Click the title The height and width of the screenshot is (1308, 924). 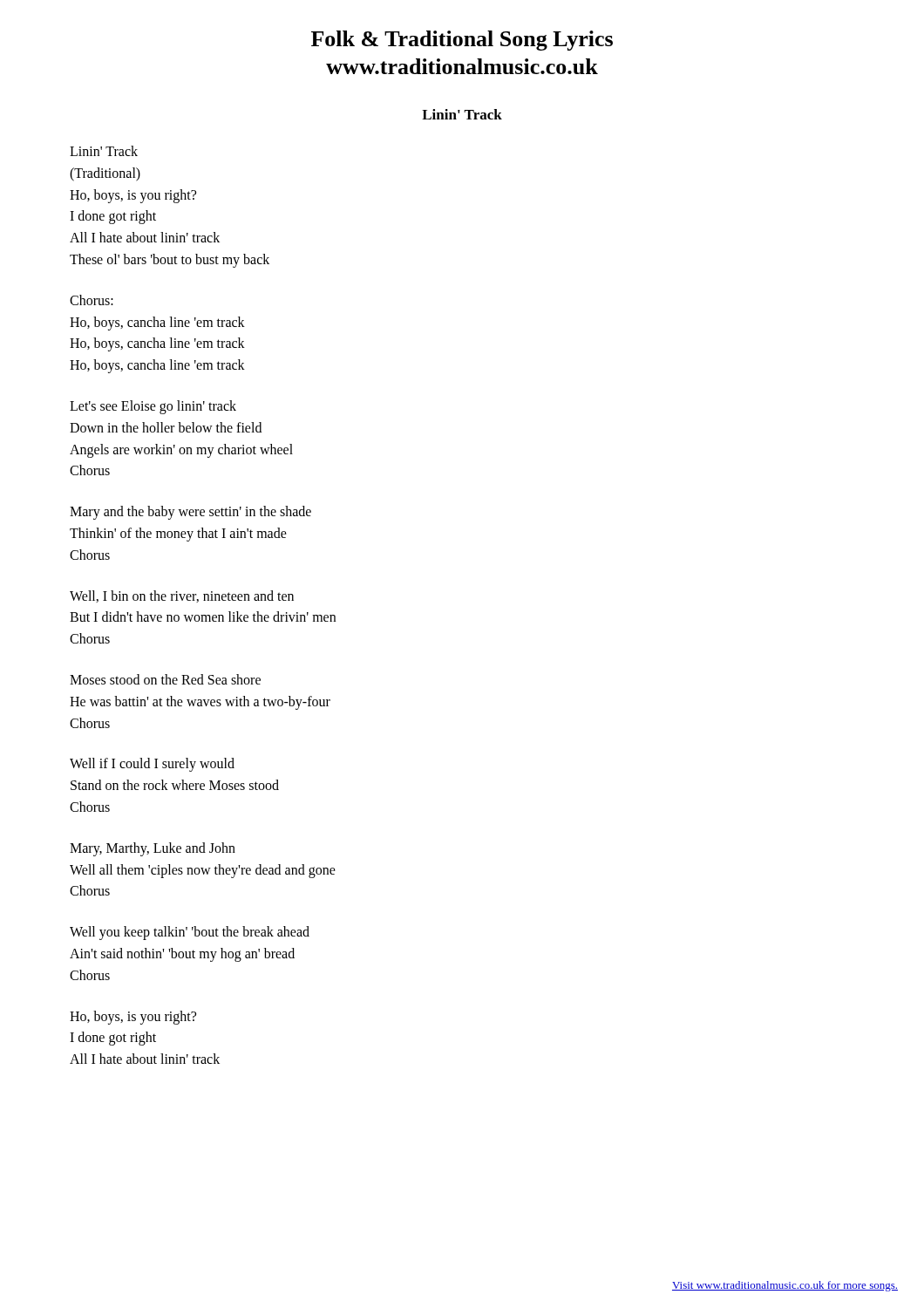462,115
